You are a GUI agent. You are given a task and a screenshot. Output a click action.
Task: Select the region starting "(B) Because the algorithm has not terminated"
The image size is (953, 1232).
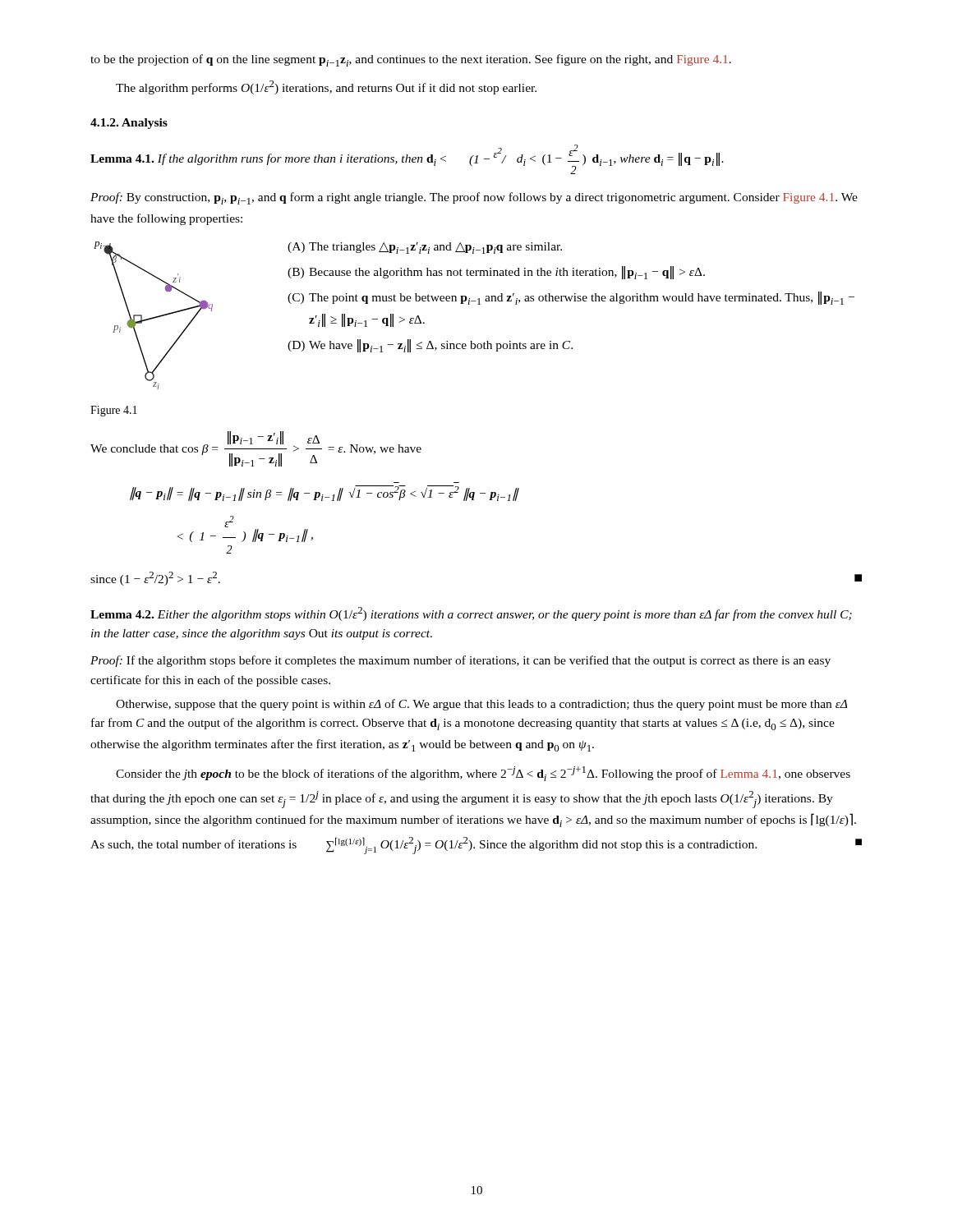click(497, 273)
